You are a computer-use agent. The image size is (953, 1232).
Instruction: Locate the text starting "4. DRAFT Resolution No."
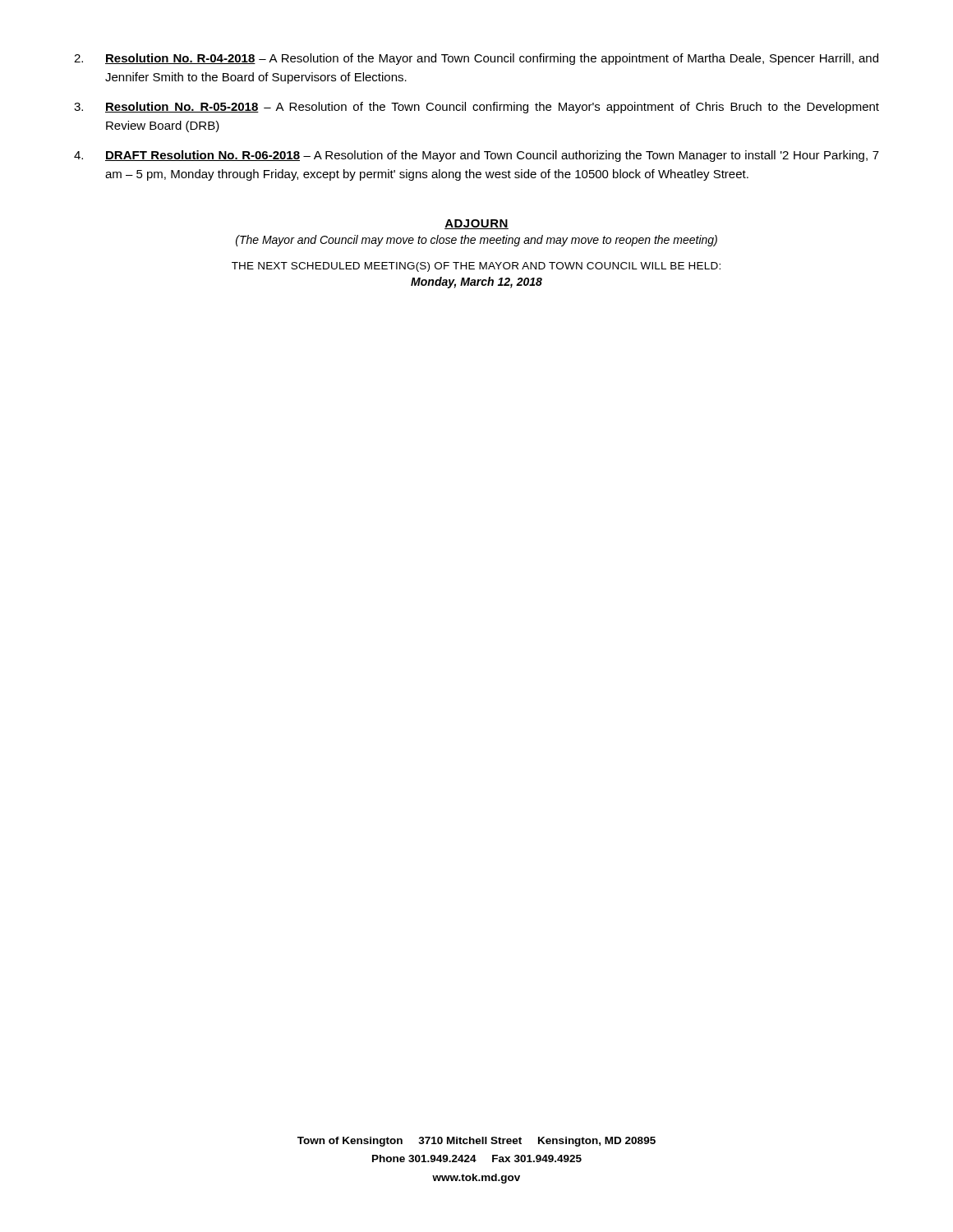coord(476,165)
